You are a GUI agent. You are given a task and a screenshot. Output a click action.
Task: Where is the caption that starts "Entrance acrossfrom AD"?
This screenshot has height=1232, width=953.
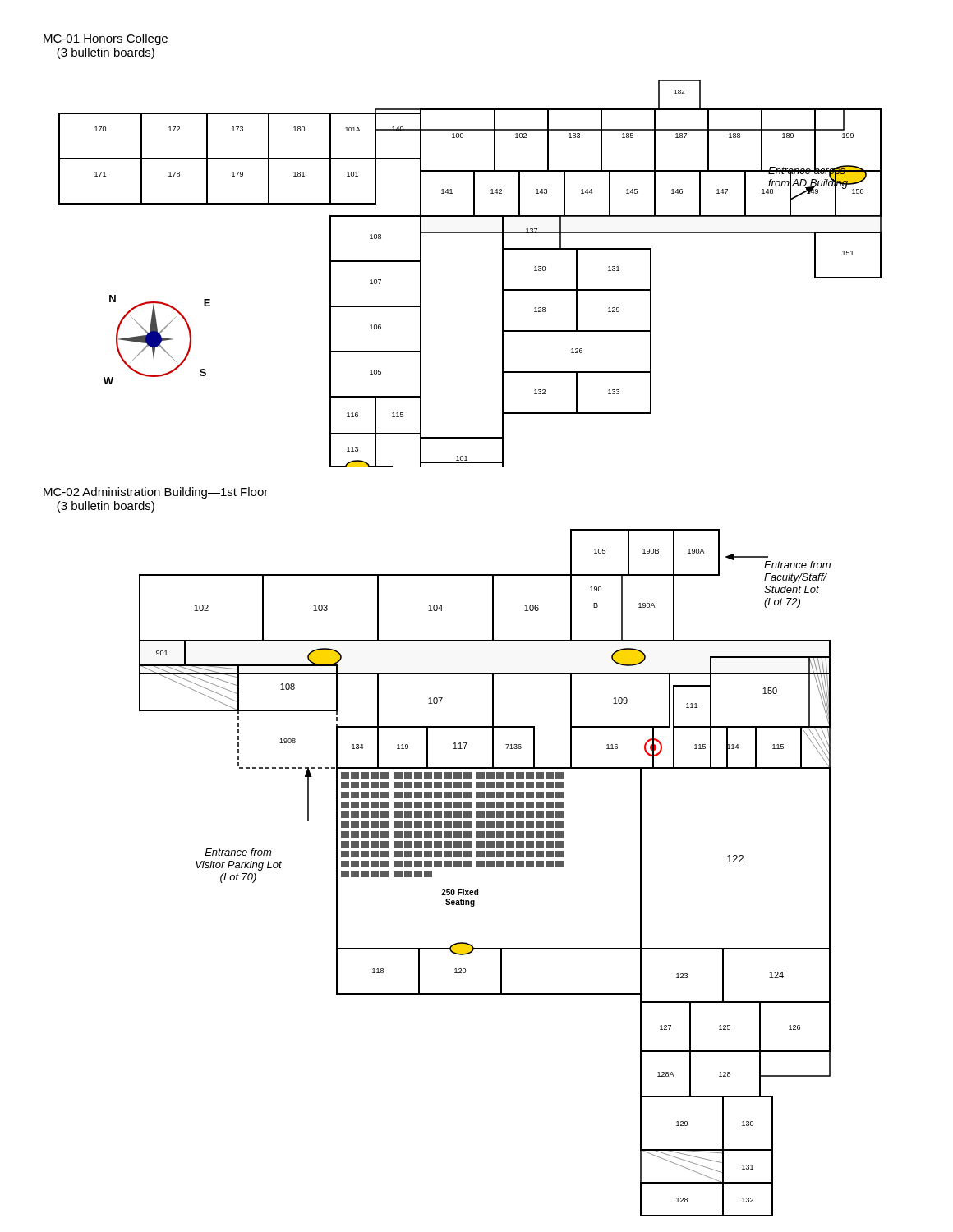(808, 177)
